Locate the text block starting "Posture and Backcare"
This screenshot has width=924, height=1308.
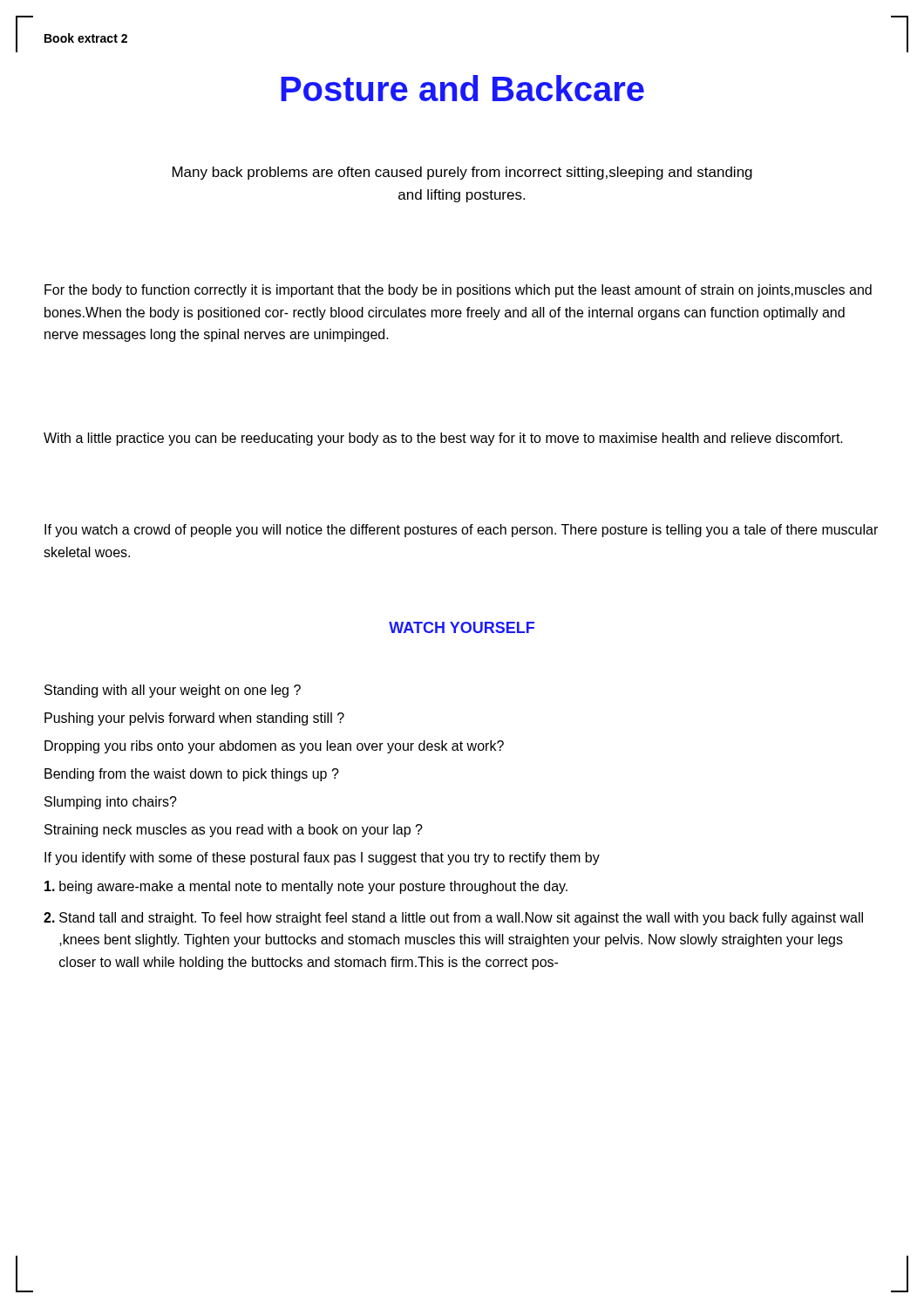pyautogui.click(x=462, y=88)
